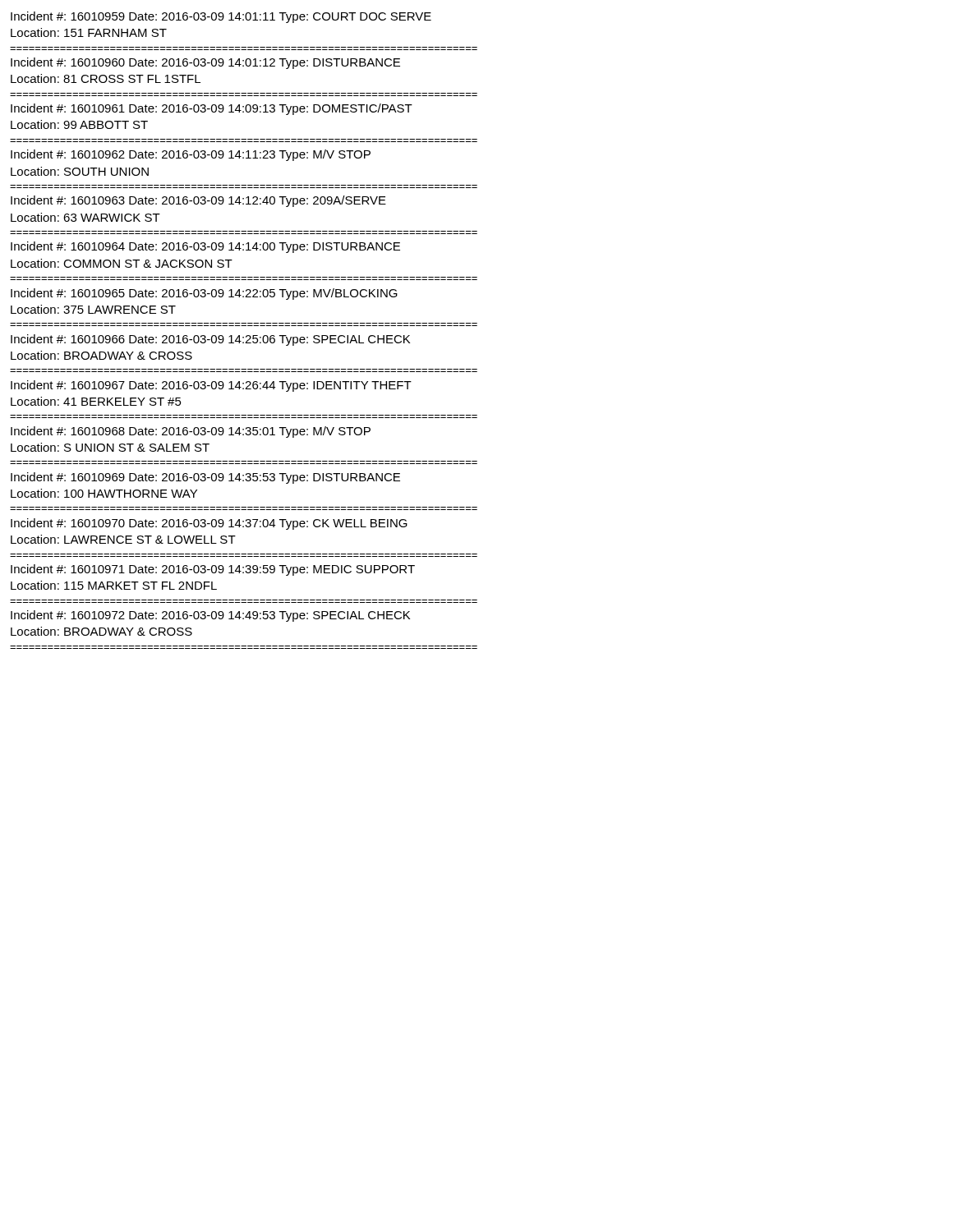Locate the list item that says "Incident #: 16010967"

coord(211,386)
